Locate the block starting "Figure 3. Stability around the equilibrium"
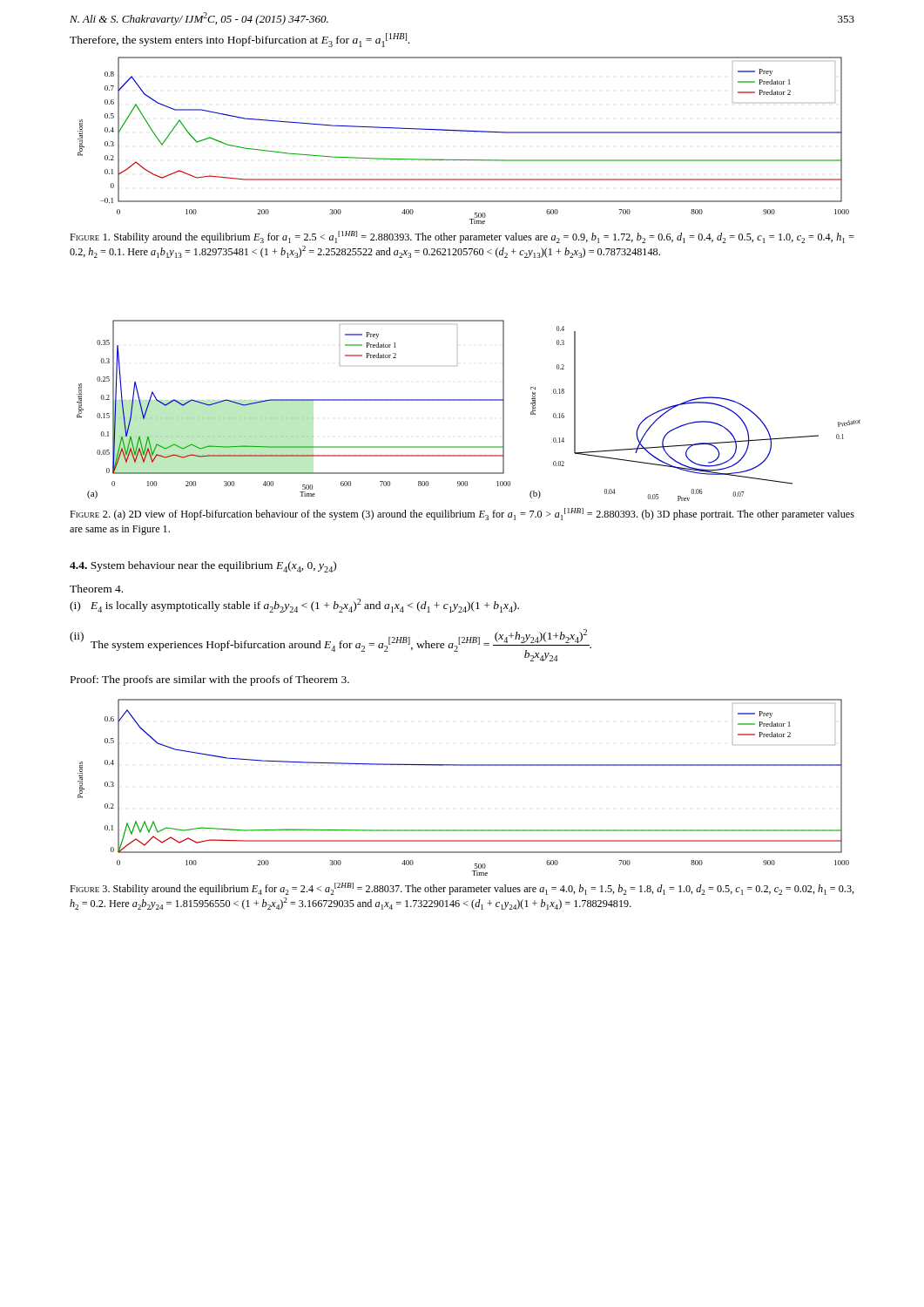This screenshot has height=1307, width=924. pyautogui.click(x=462, y=897)
